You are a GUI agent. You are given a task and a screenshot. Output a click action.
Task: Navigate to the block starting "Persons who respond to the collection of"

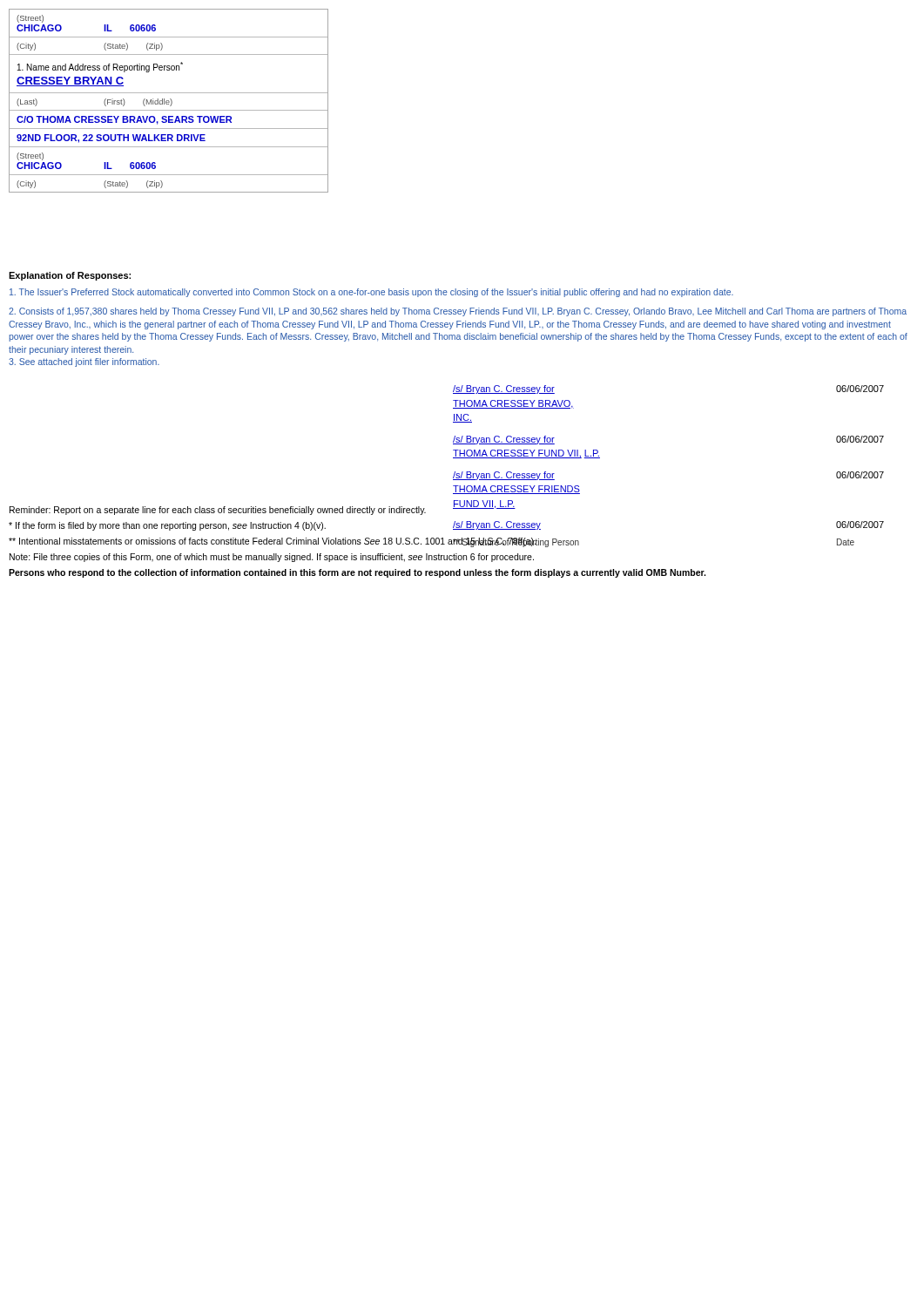(357, 572)
